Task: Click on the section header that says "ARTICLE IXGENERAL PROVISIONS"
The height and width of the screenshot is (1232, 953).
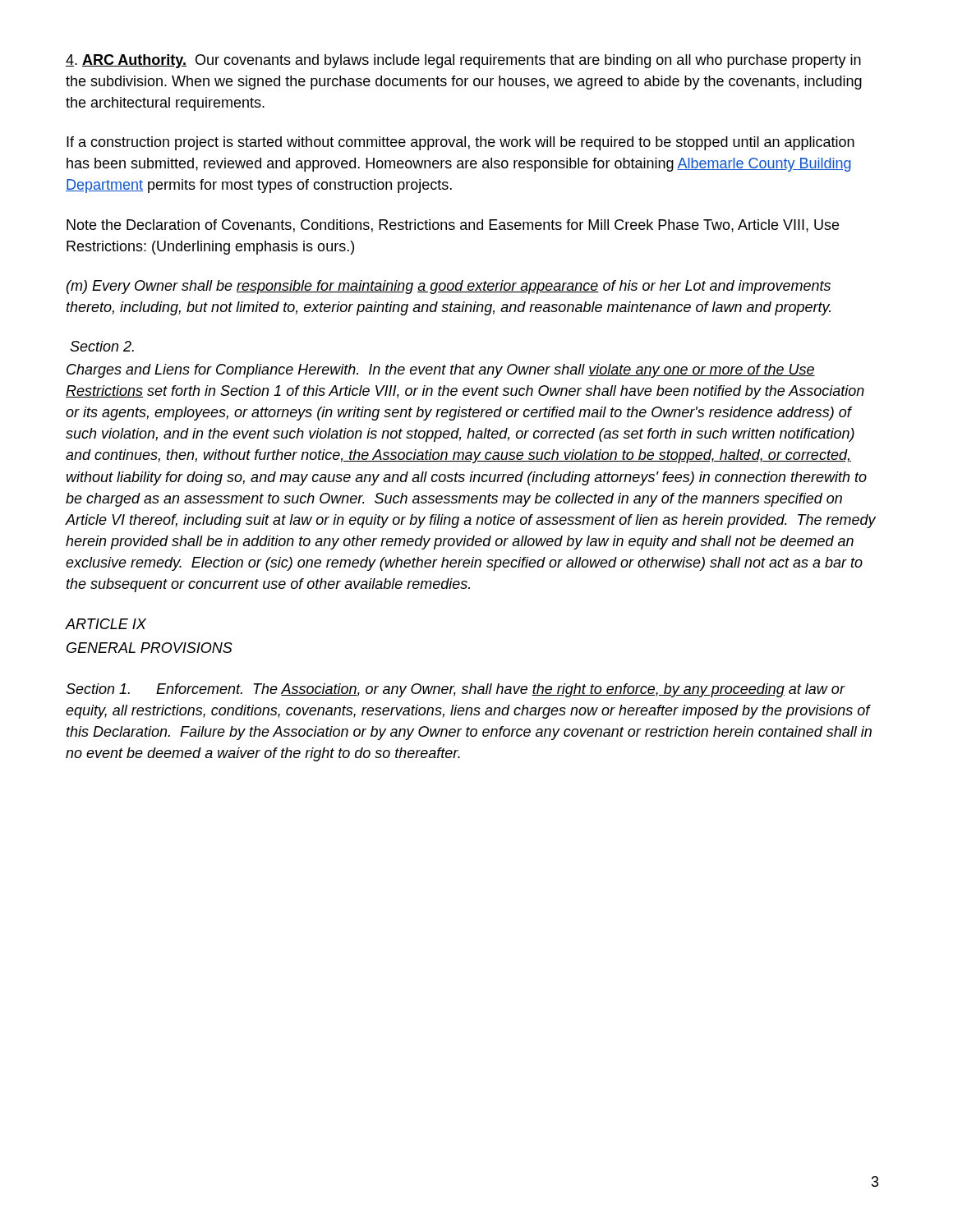Action: tap(106, 624)
